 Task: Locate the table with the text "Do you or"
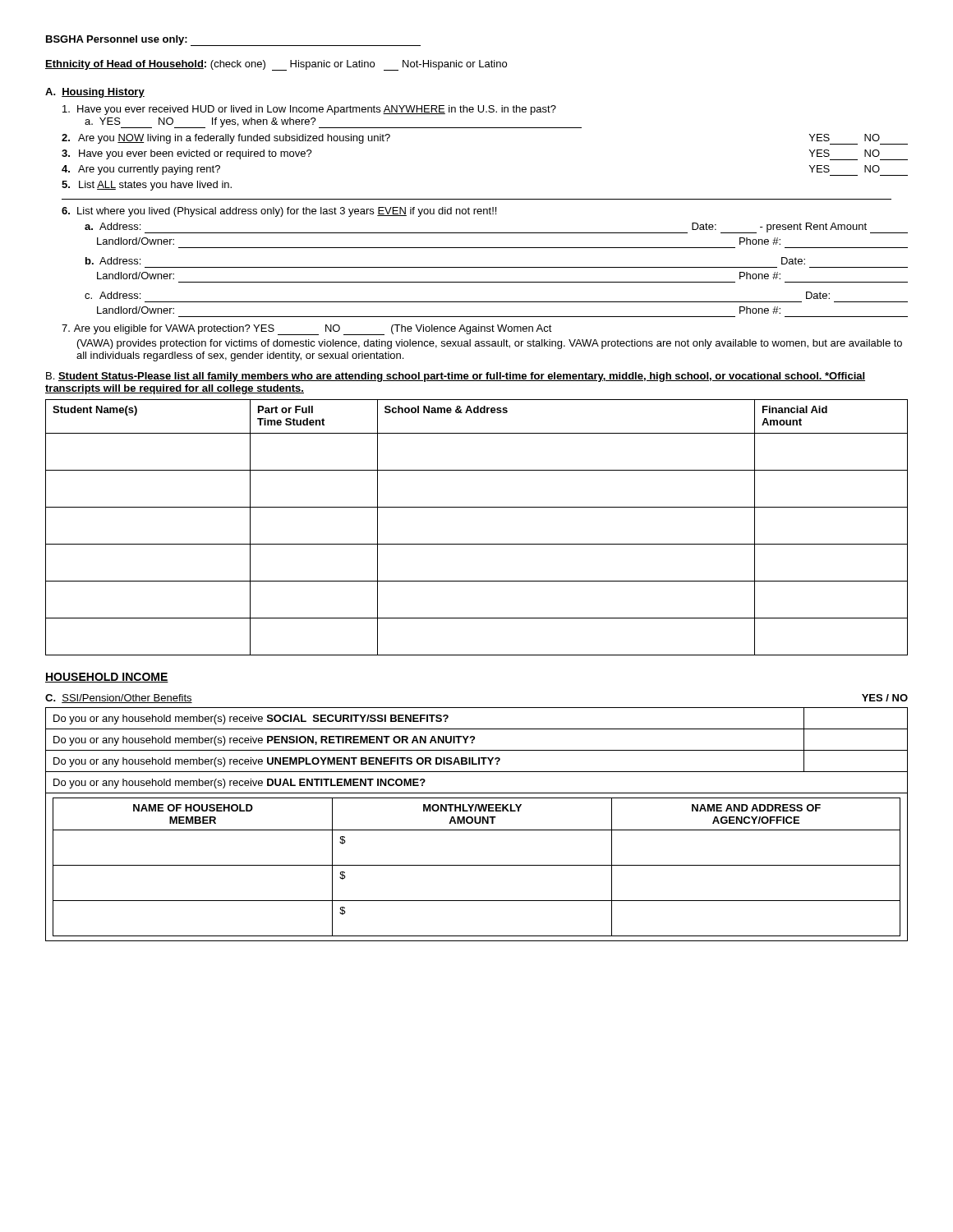(x=476, y=816)
